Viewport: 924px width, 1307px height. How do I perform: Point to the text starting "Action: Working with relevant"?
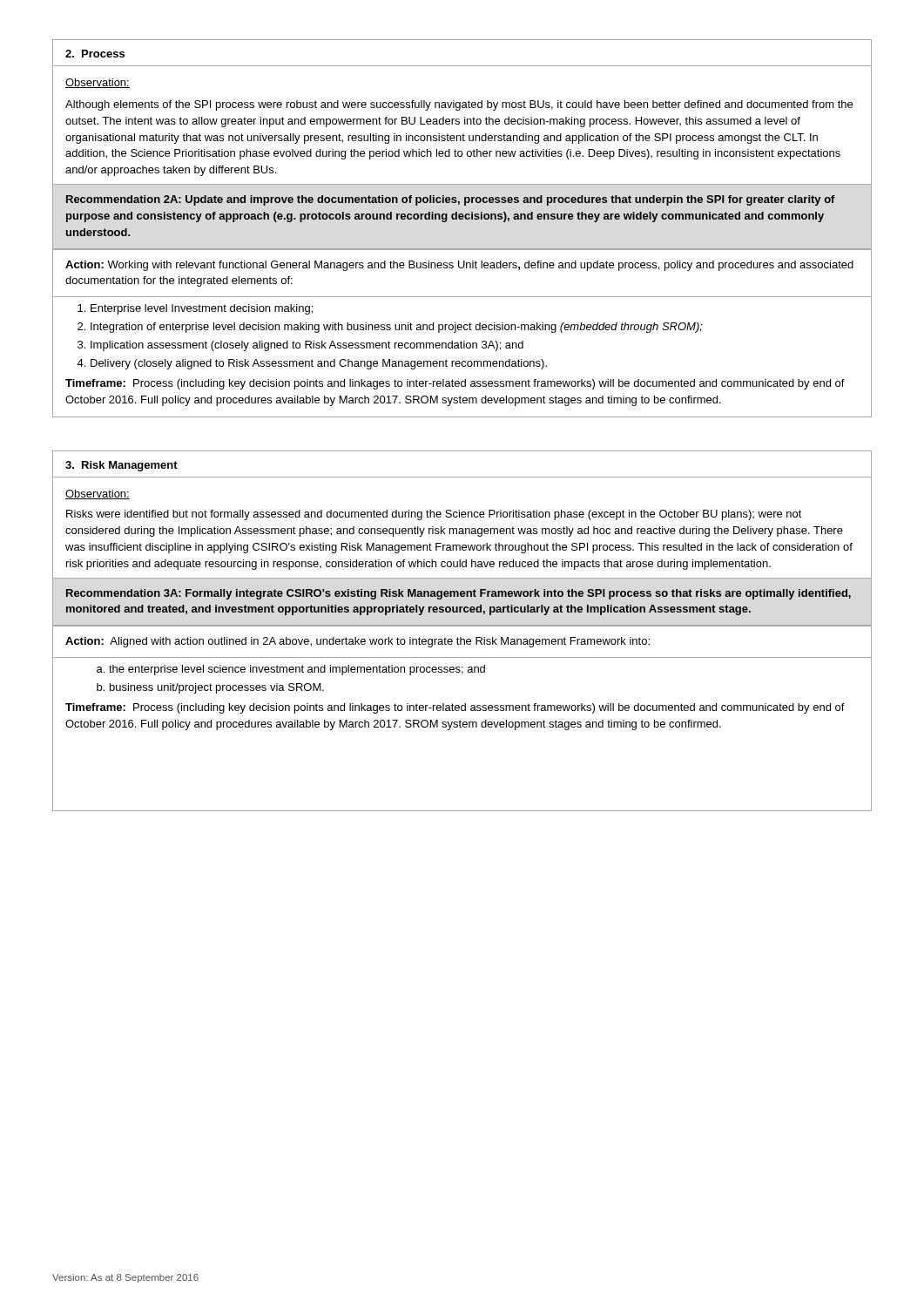click(x=460, y=272)
